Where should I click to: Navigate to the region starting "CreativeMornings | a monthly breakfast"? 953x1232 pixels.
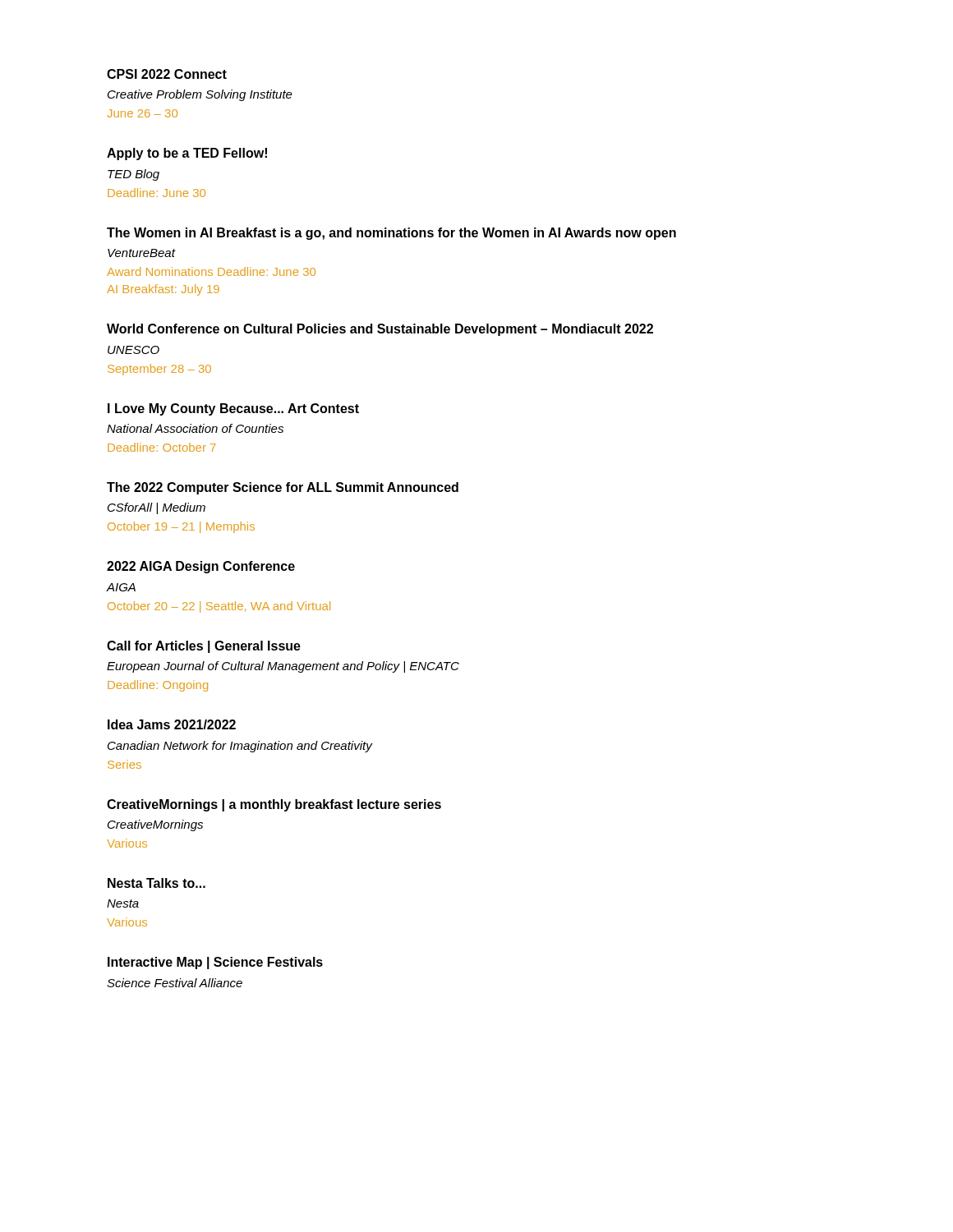coord(274,805)
